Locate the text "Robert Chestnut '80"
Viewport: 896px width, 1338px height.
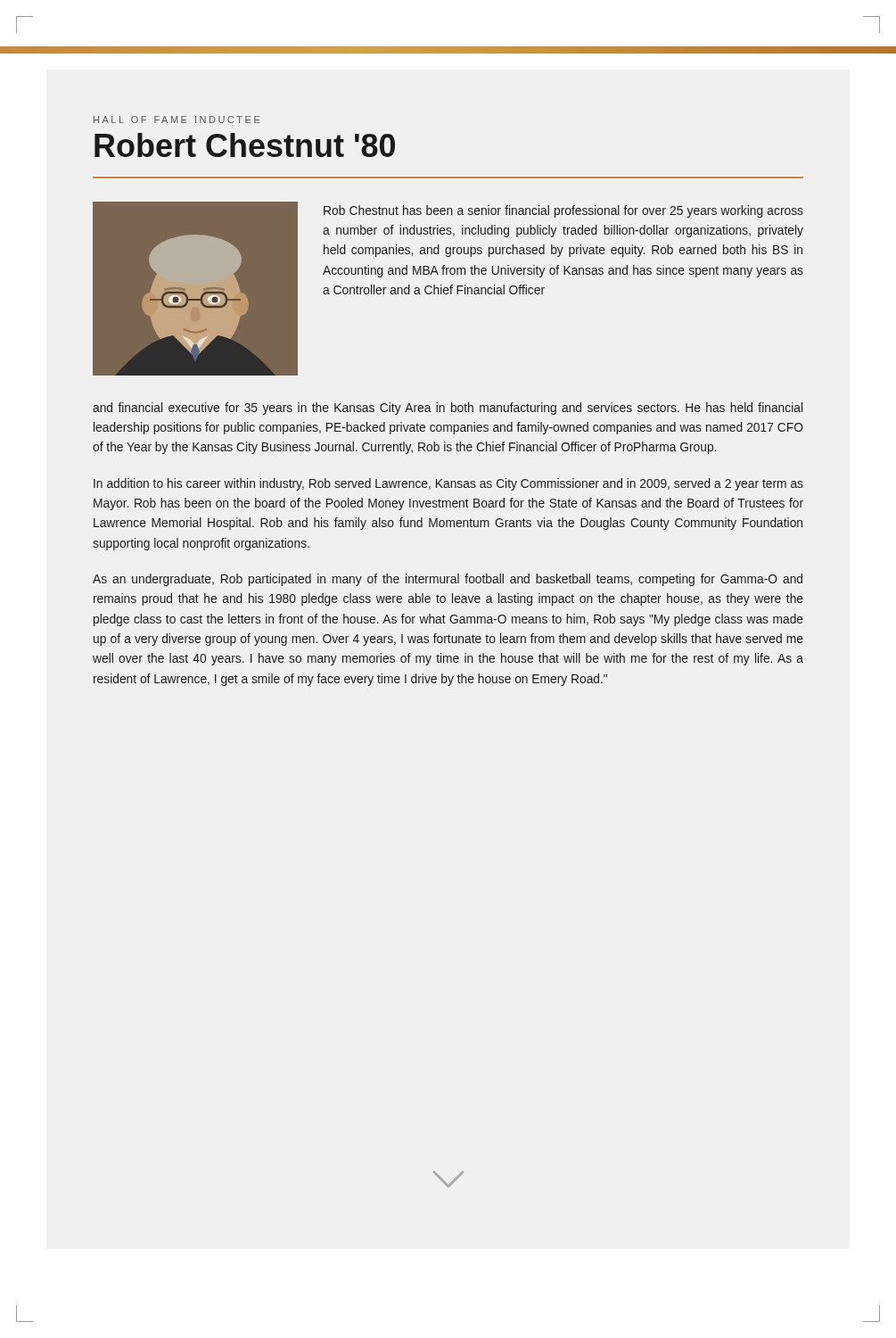245,145
